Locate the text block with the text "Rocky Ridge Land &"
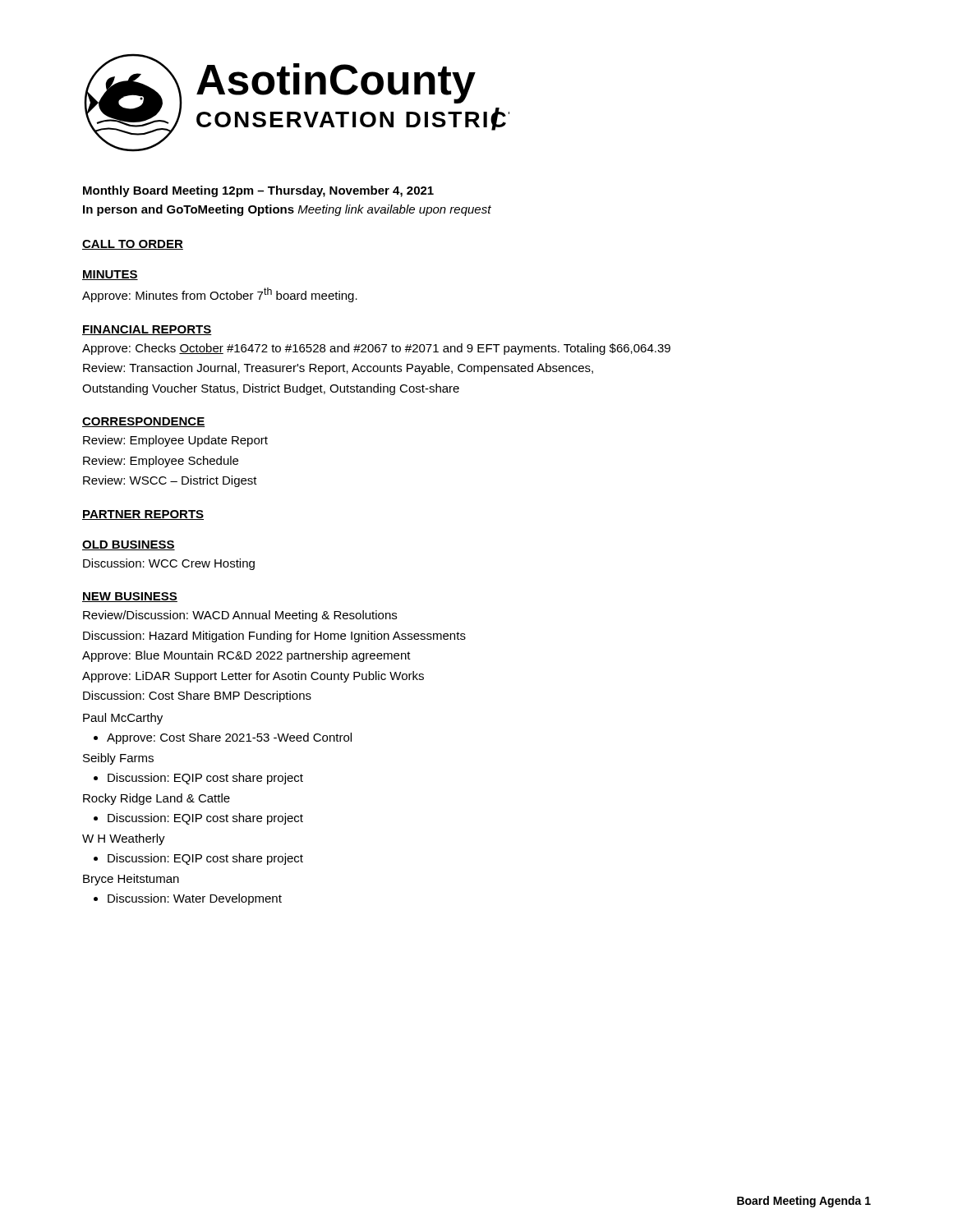This screenshot has height=1232, width=953. [156, 798]
